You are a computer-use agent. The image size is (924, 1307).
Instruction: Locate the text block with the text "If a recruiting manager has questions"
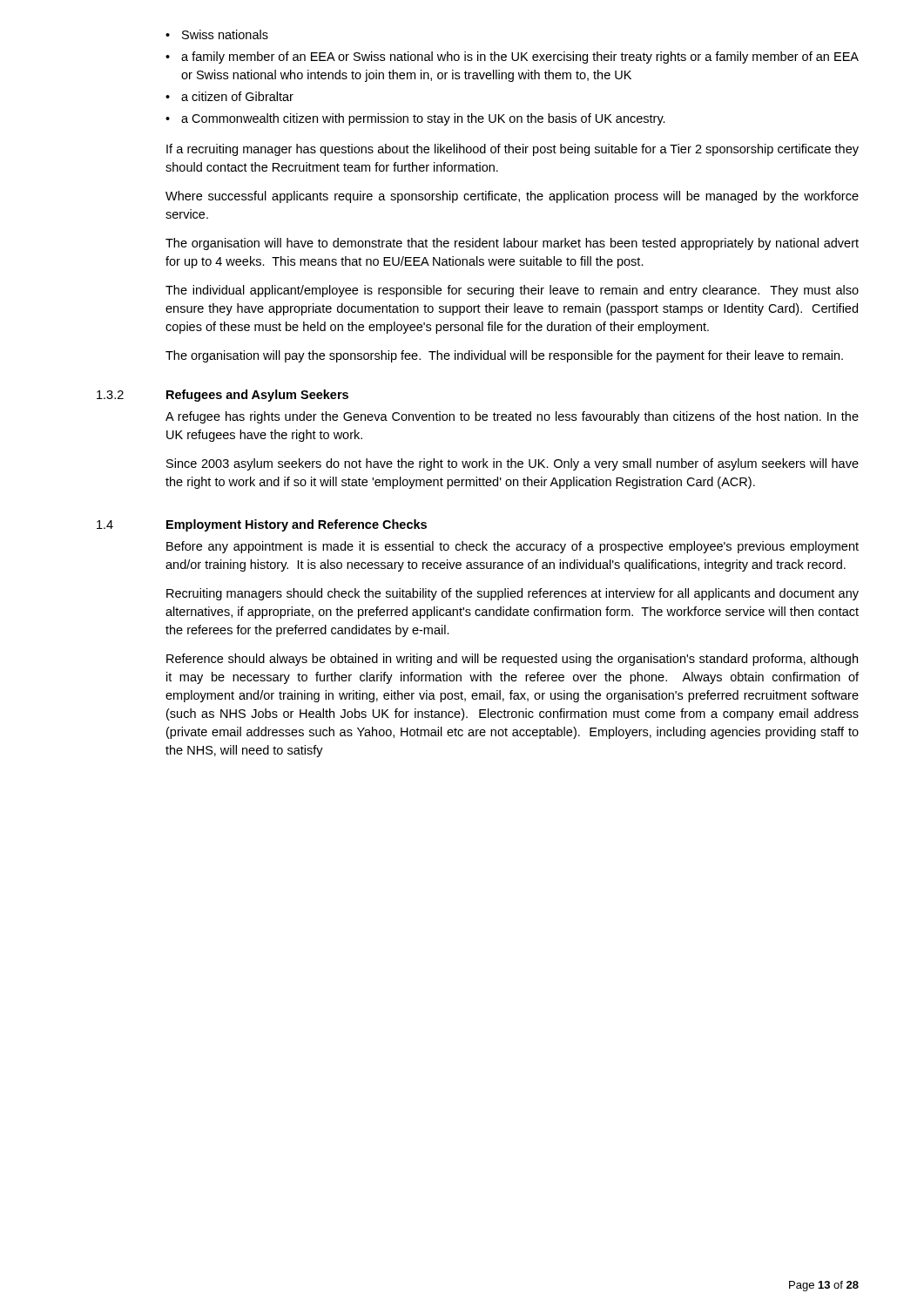click(x=512, y=158)
